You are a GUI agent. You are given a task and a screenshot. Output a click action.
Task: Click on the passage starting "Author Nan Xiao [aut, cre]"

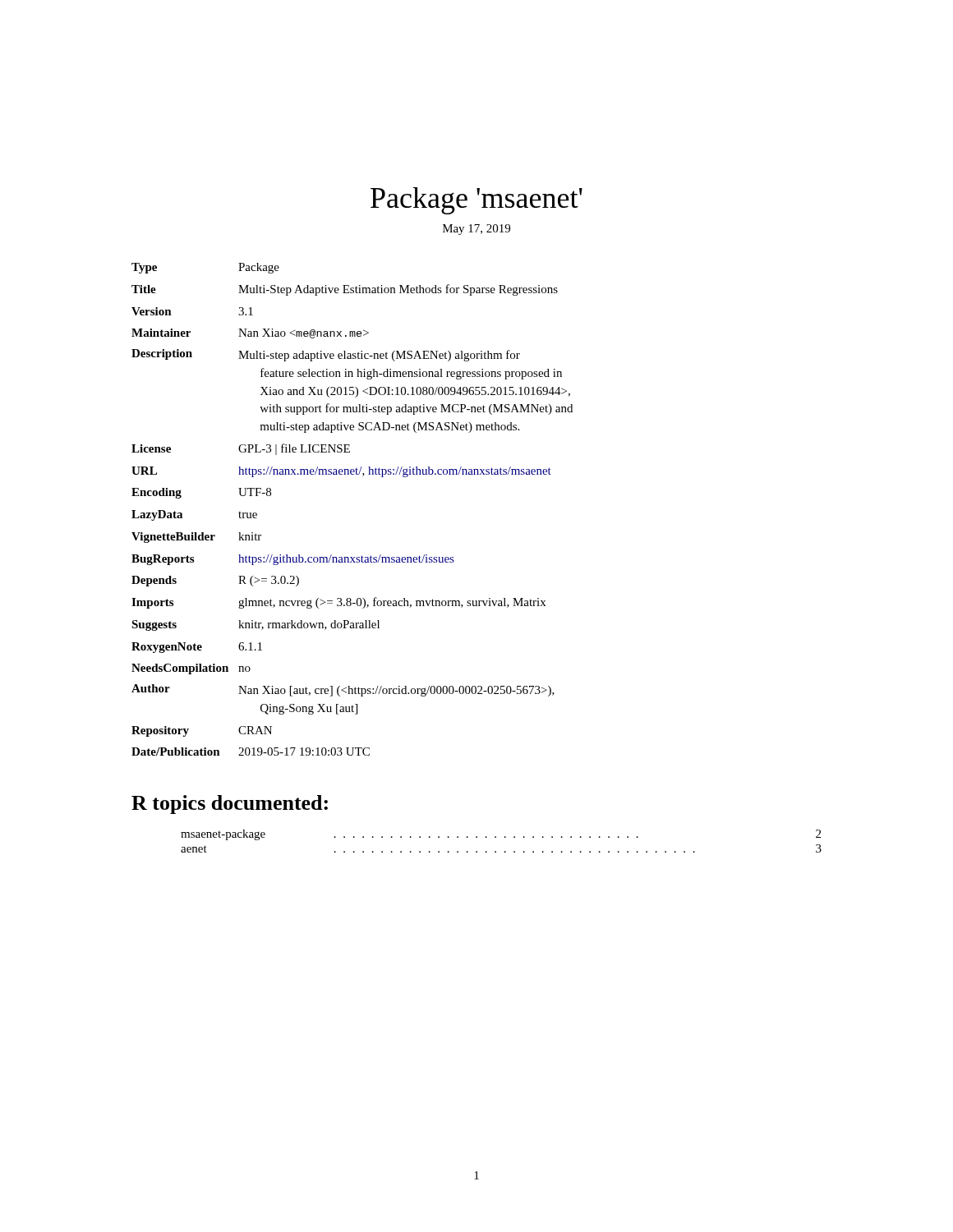tap(476, 700)
